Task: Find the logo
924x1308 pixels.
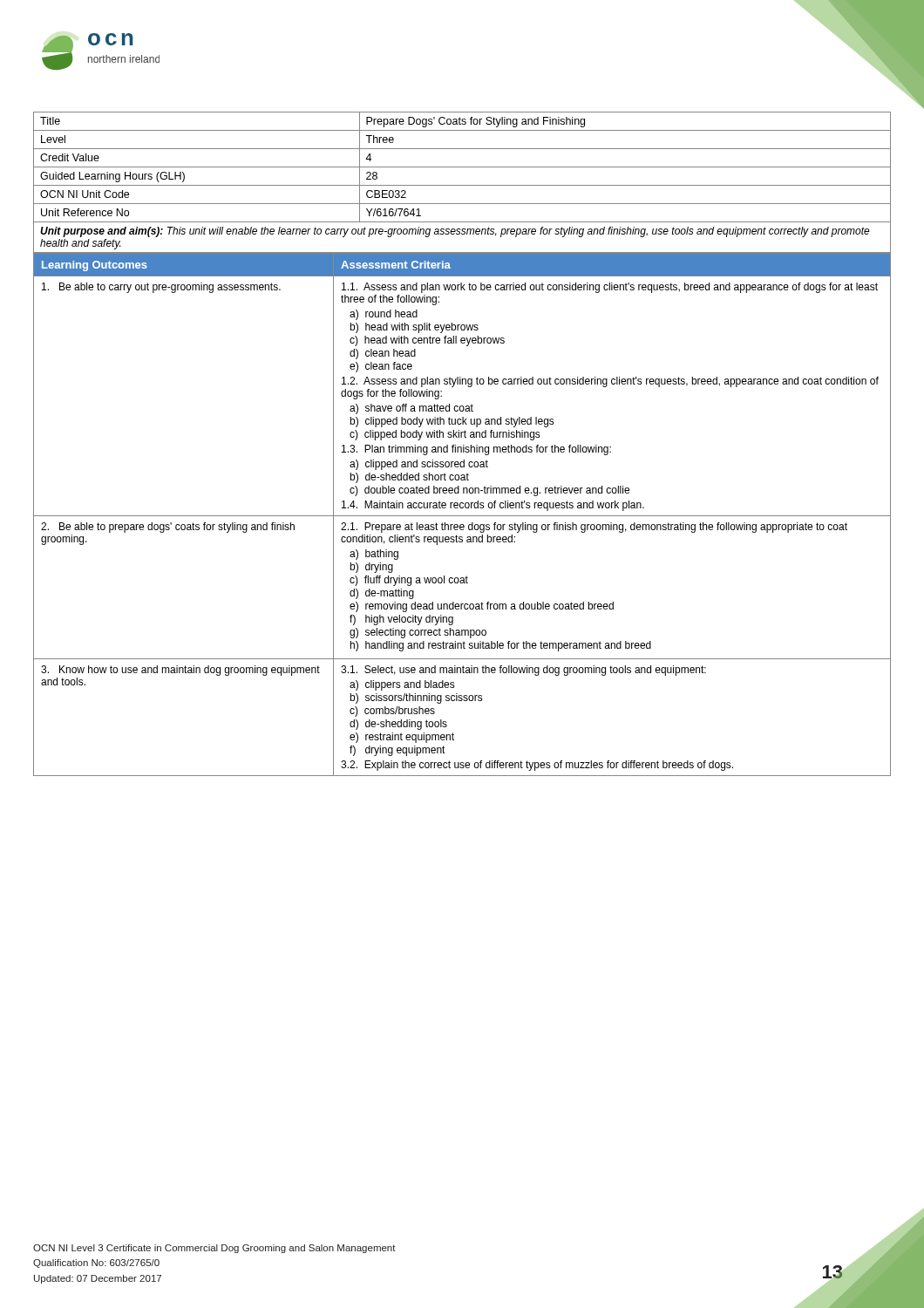Action: click(96, 52)
